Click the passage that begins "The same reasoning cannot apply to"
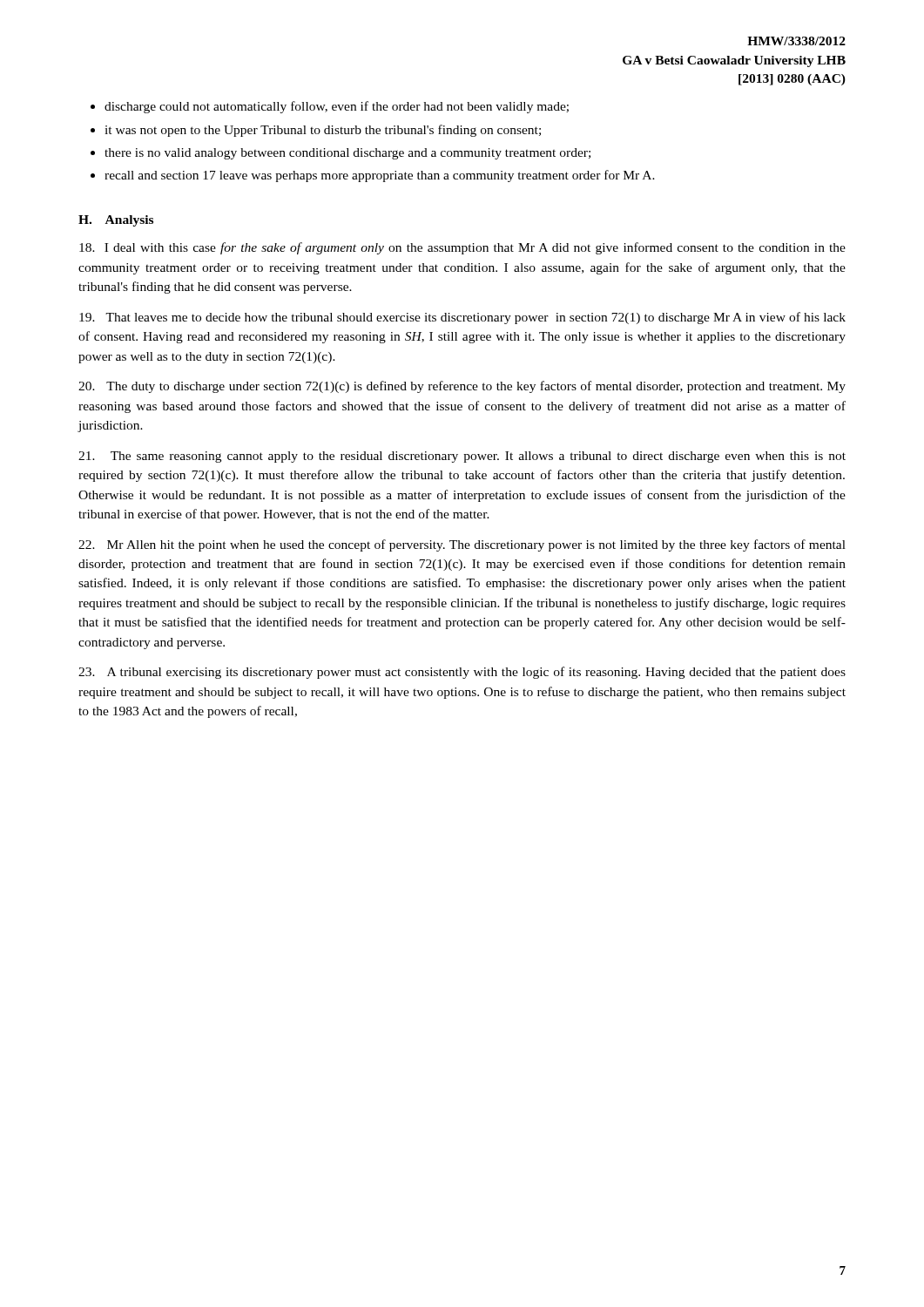 462,484
